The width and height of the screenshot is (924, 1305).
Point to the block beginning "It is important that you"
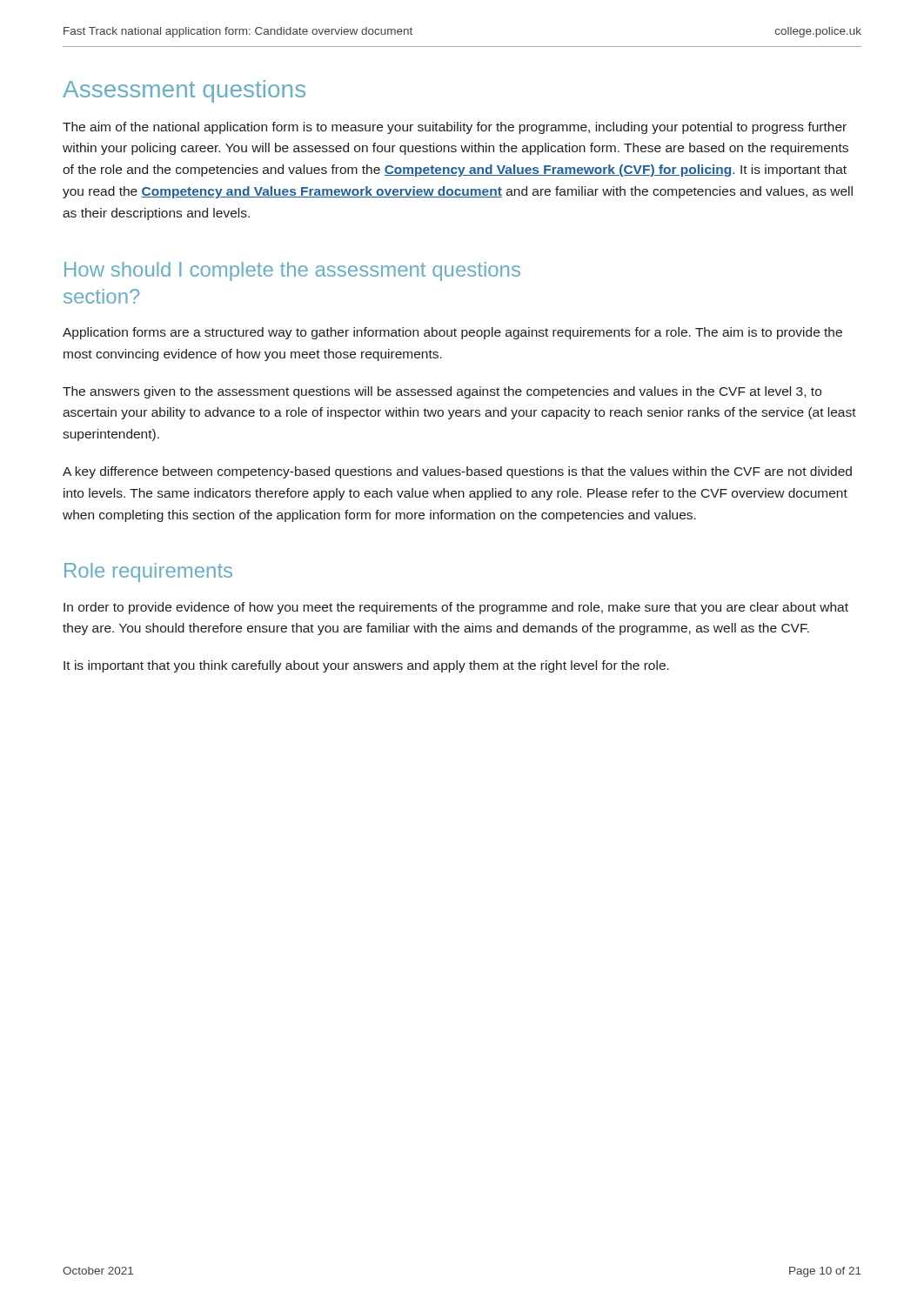tap(366, 665)
